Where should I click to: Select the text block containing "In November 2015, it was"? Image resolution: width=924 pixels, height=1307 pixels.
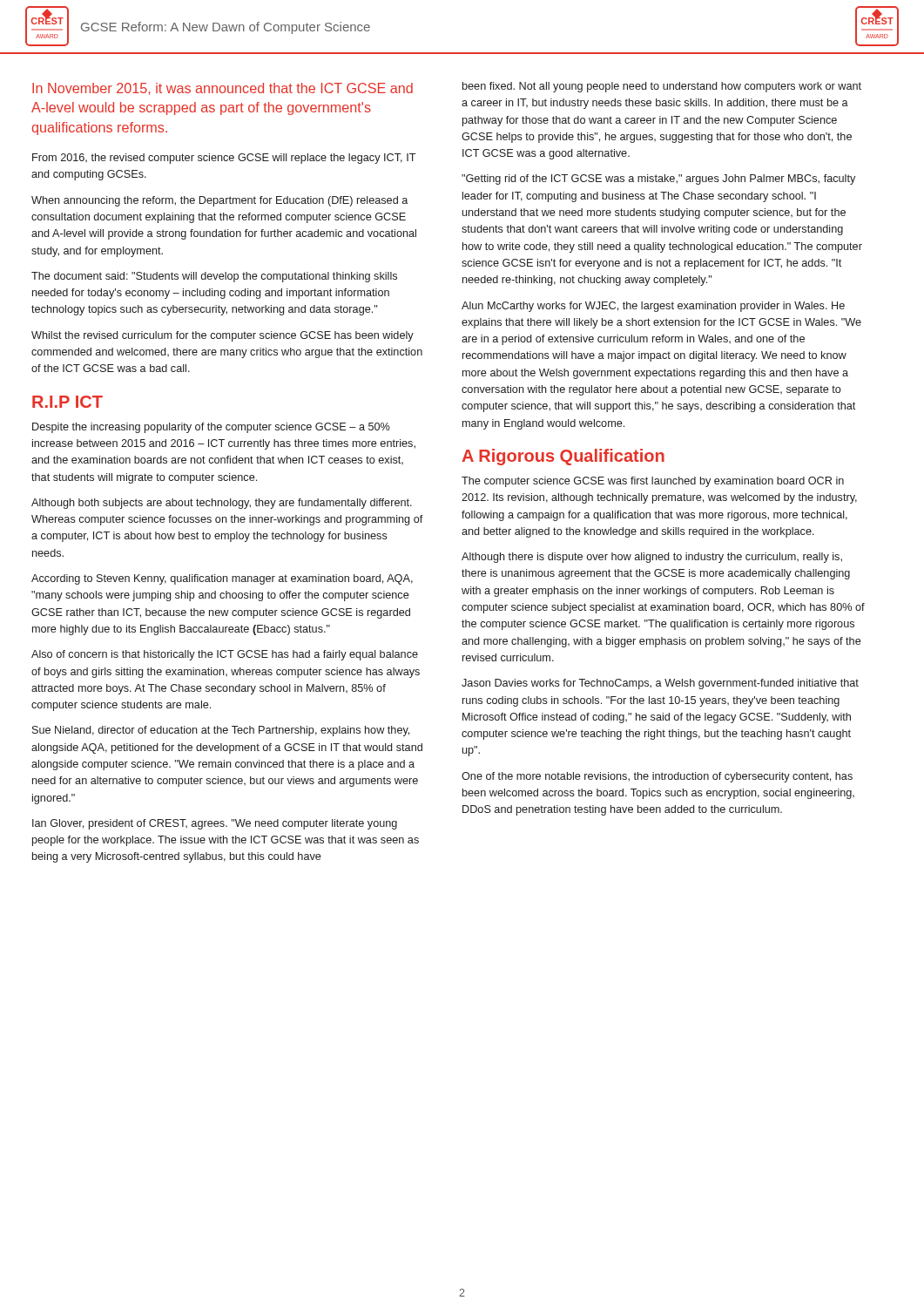tap(222, 107)
